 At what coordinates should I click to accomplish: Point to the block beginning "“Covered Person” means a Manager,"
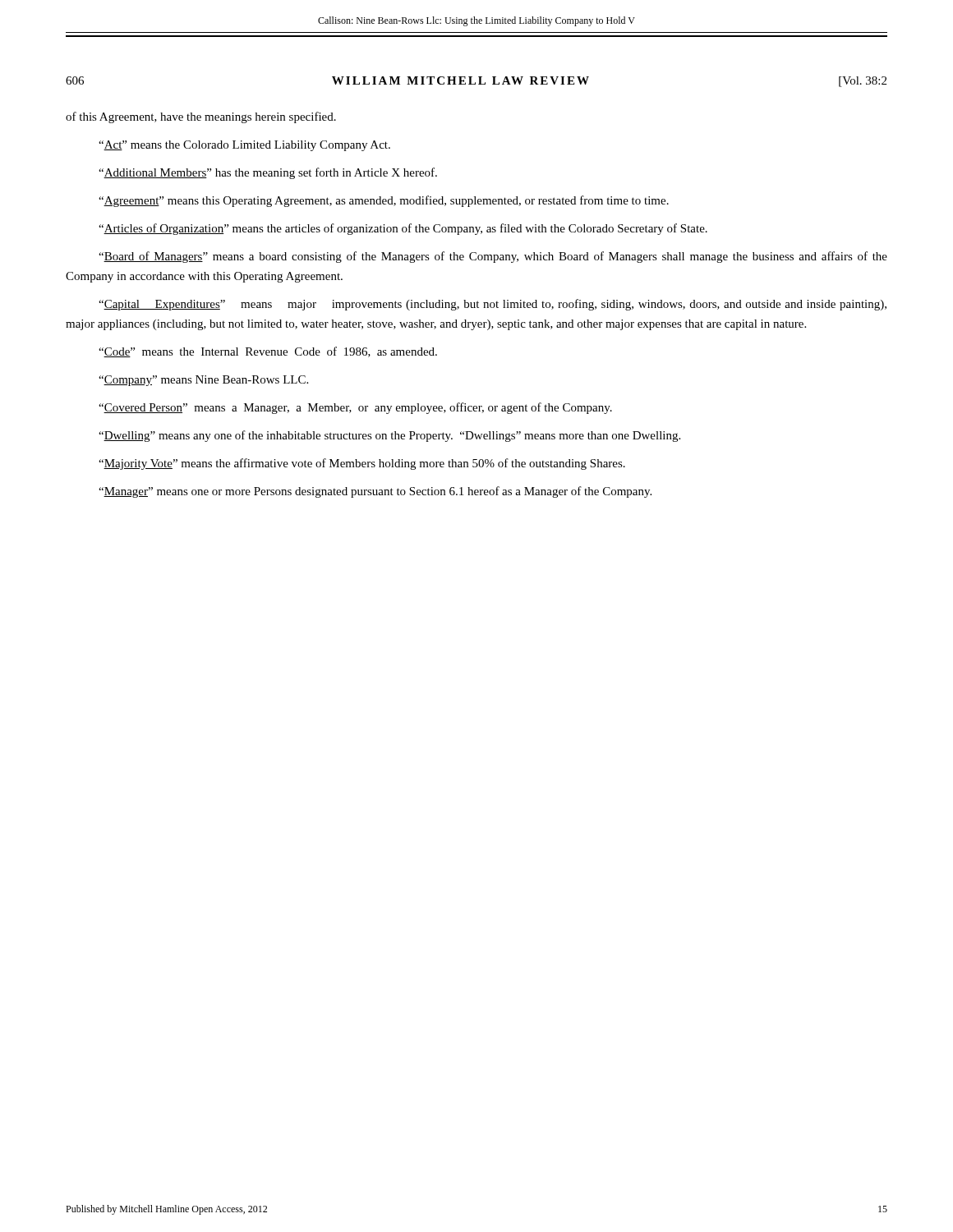[x=356, y=407]
